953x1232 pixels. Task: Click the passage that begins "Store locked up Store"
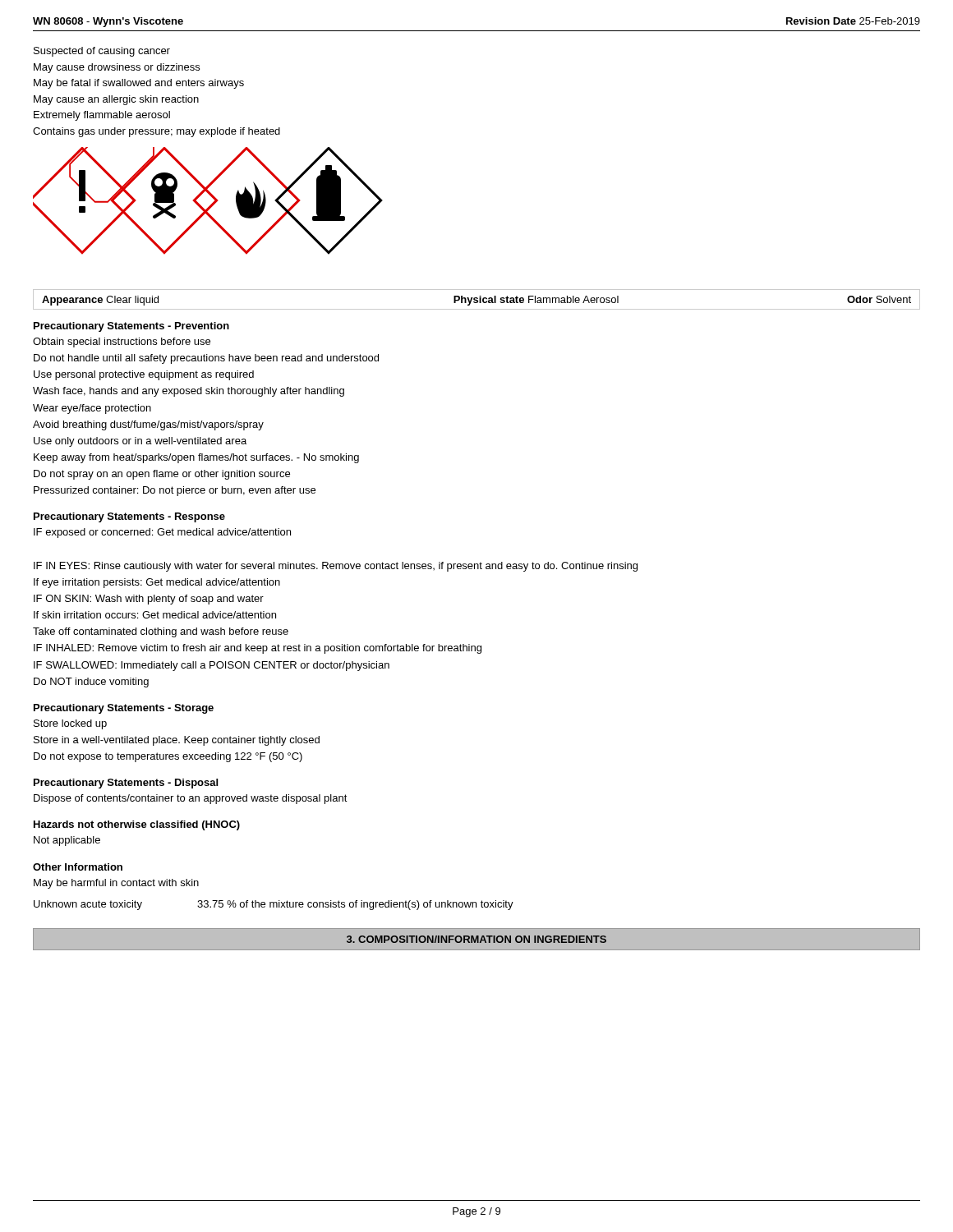[x=177, y=740]
